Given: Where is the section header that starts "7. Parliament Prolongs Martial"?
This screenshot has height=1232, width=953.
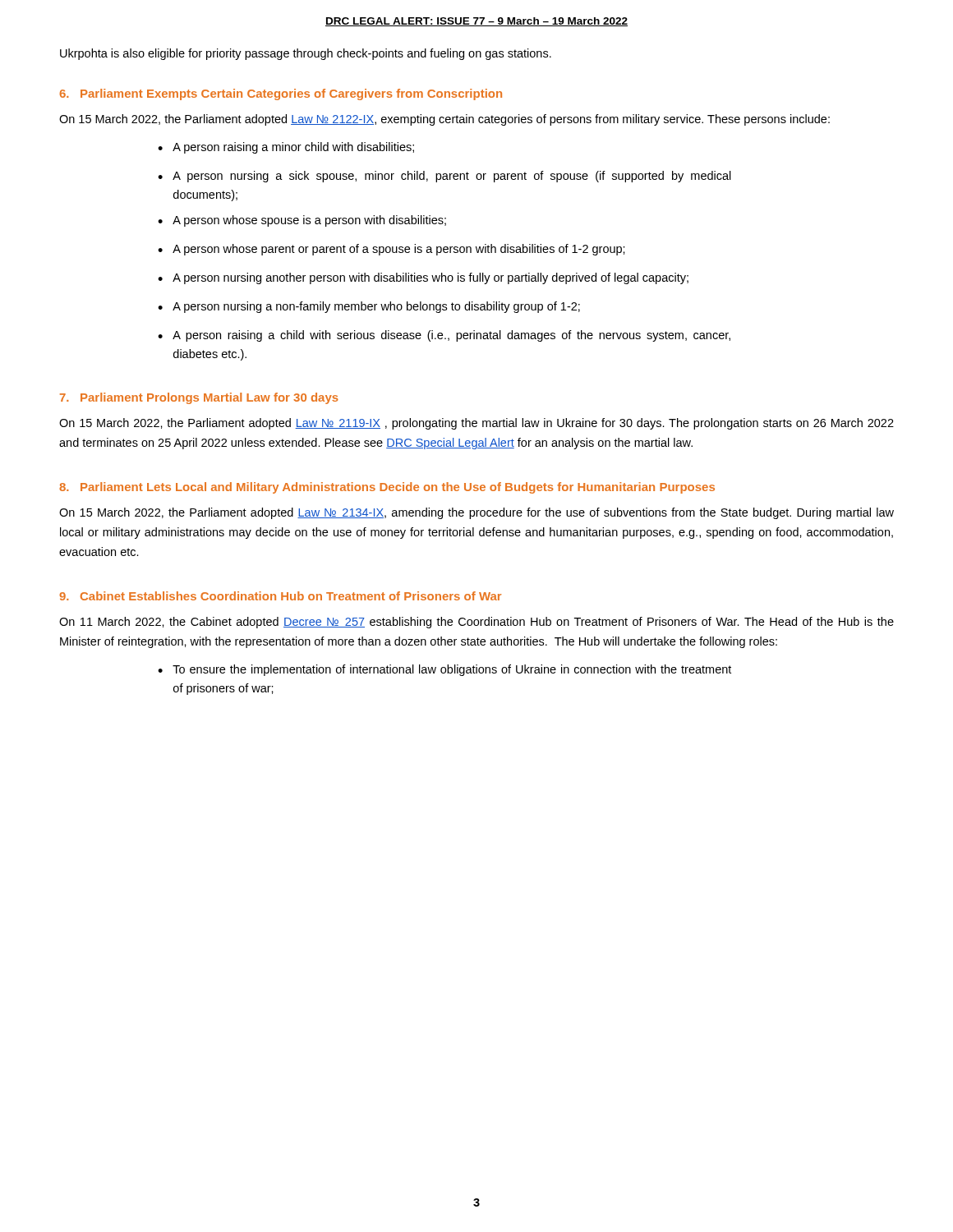Looking at the screenshot, I should (x=199, y=397).
